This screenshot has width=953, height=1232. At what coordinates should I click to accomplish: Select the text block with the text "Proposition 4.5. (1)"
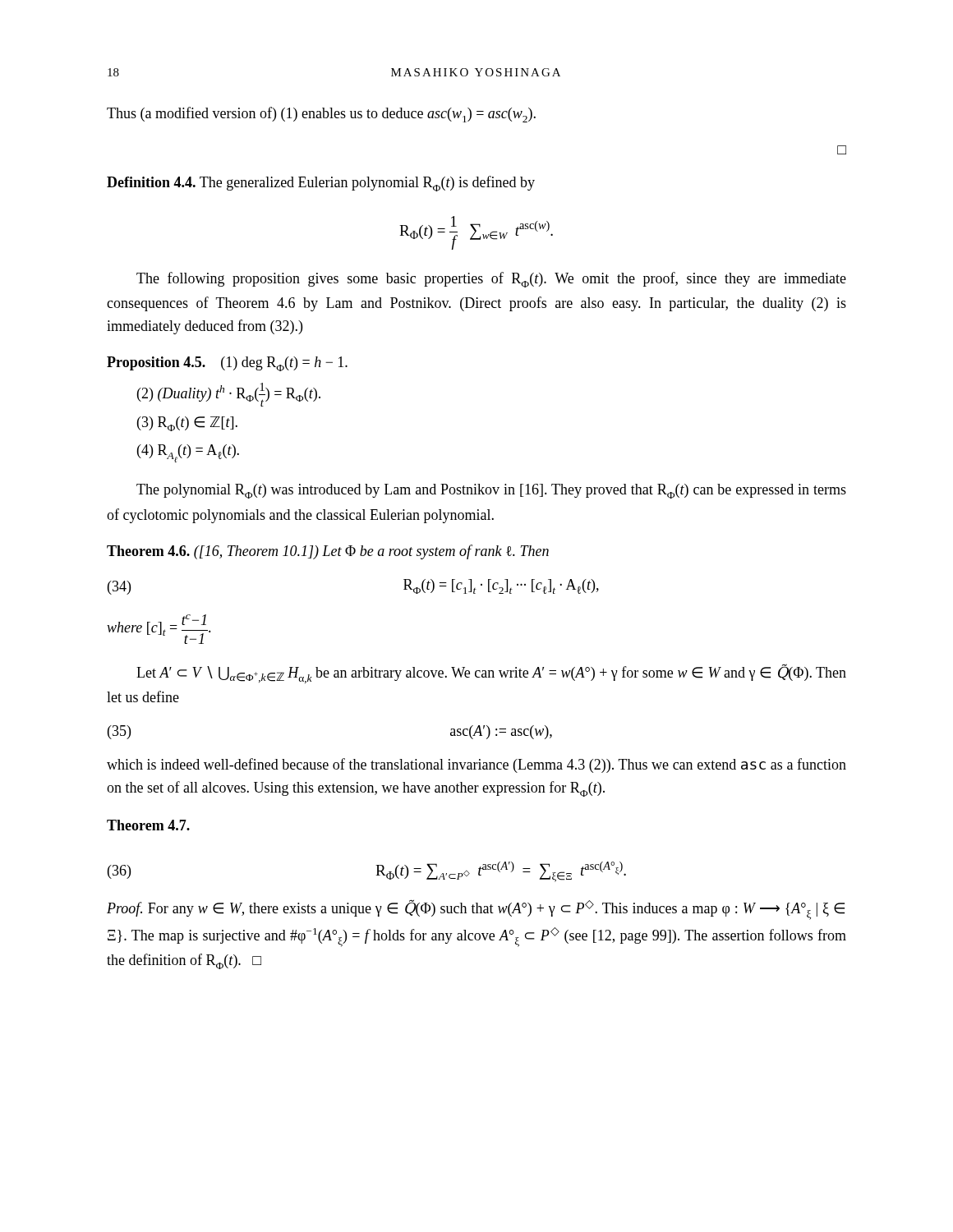[x=227, y=364]
